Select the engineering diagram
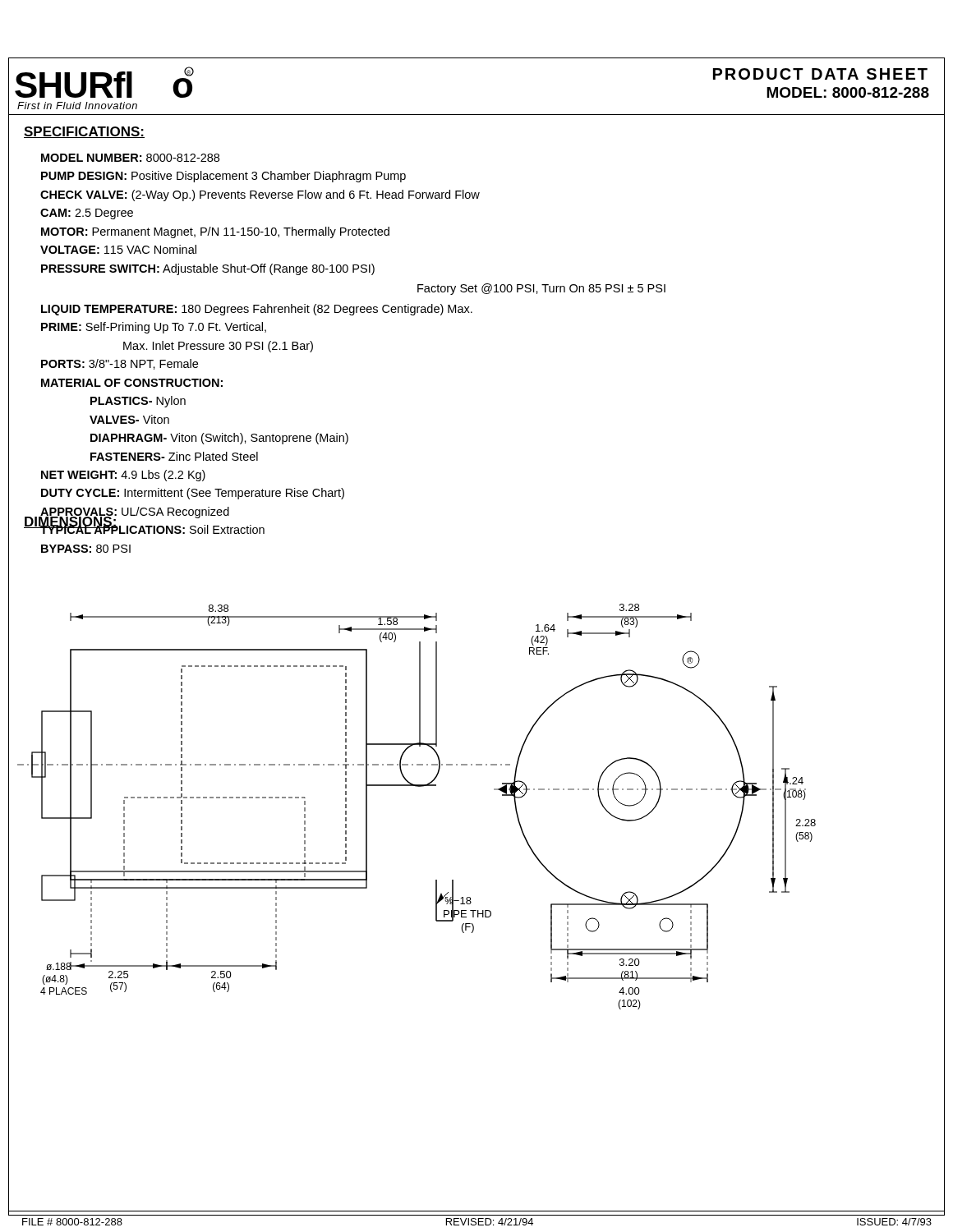The image size is (953, 1232). (x=473, y=855)
